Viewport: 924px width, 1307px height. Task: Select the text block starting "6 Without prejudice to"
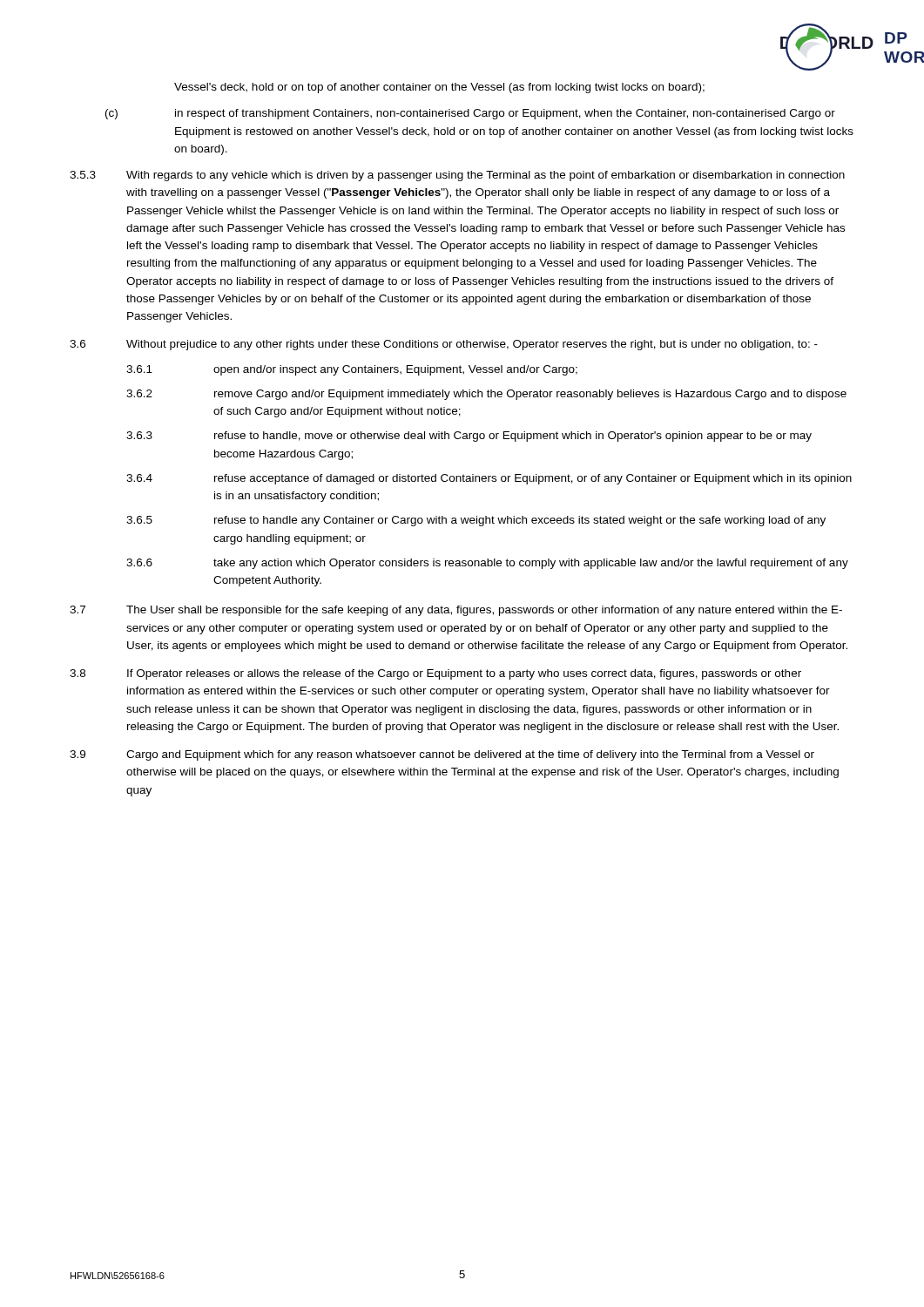click(462, 344)
